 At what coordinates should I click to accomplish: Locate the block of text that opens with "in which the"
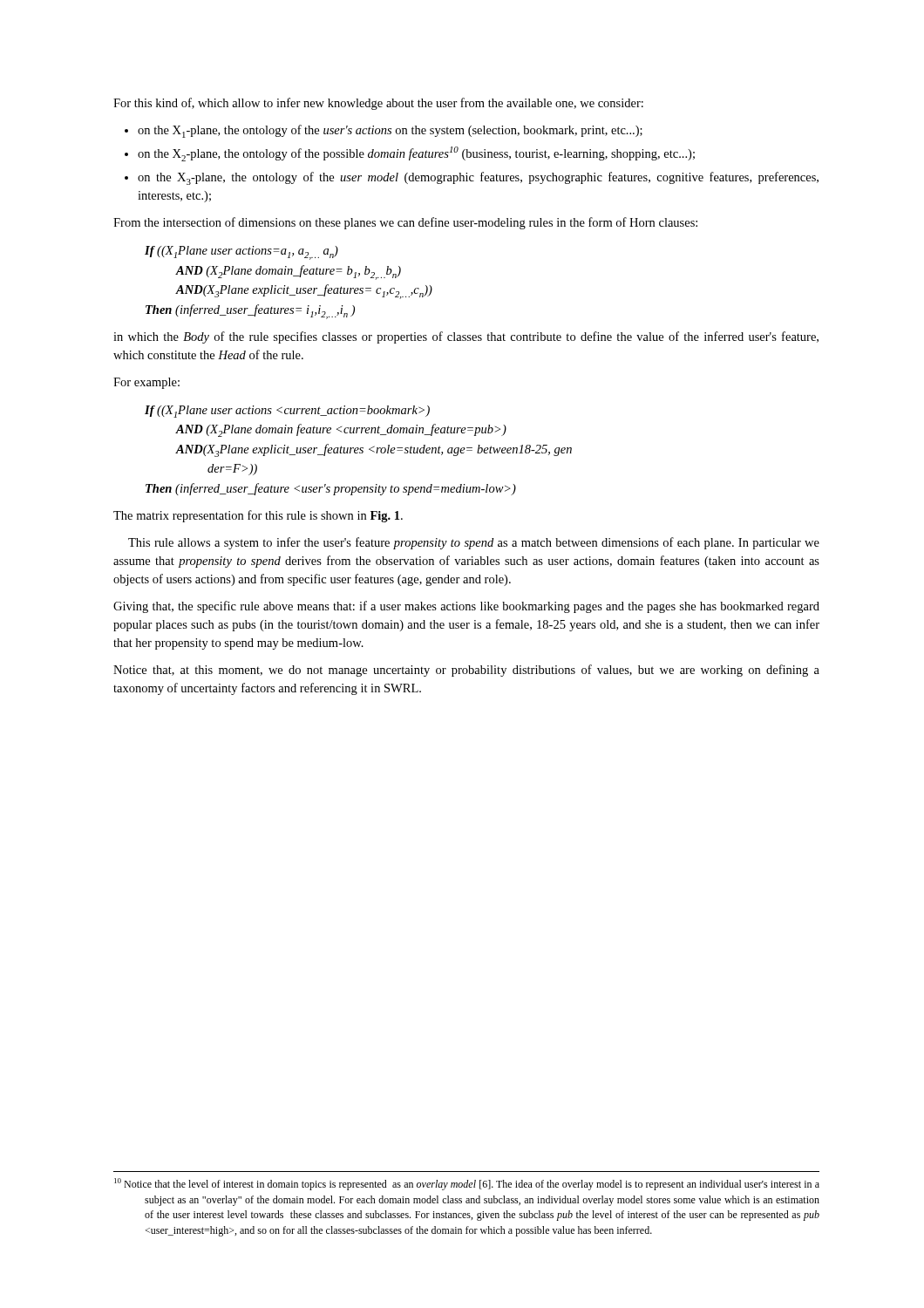[466, 346]
